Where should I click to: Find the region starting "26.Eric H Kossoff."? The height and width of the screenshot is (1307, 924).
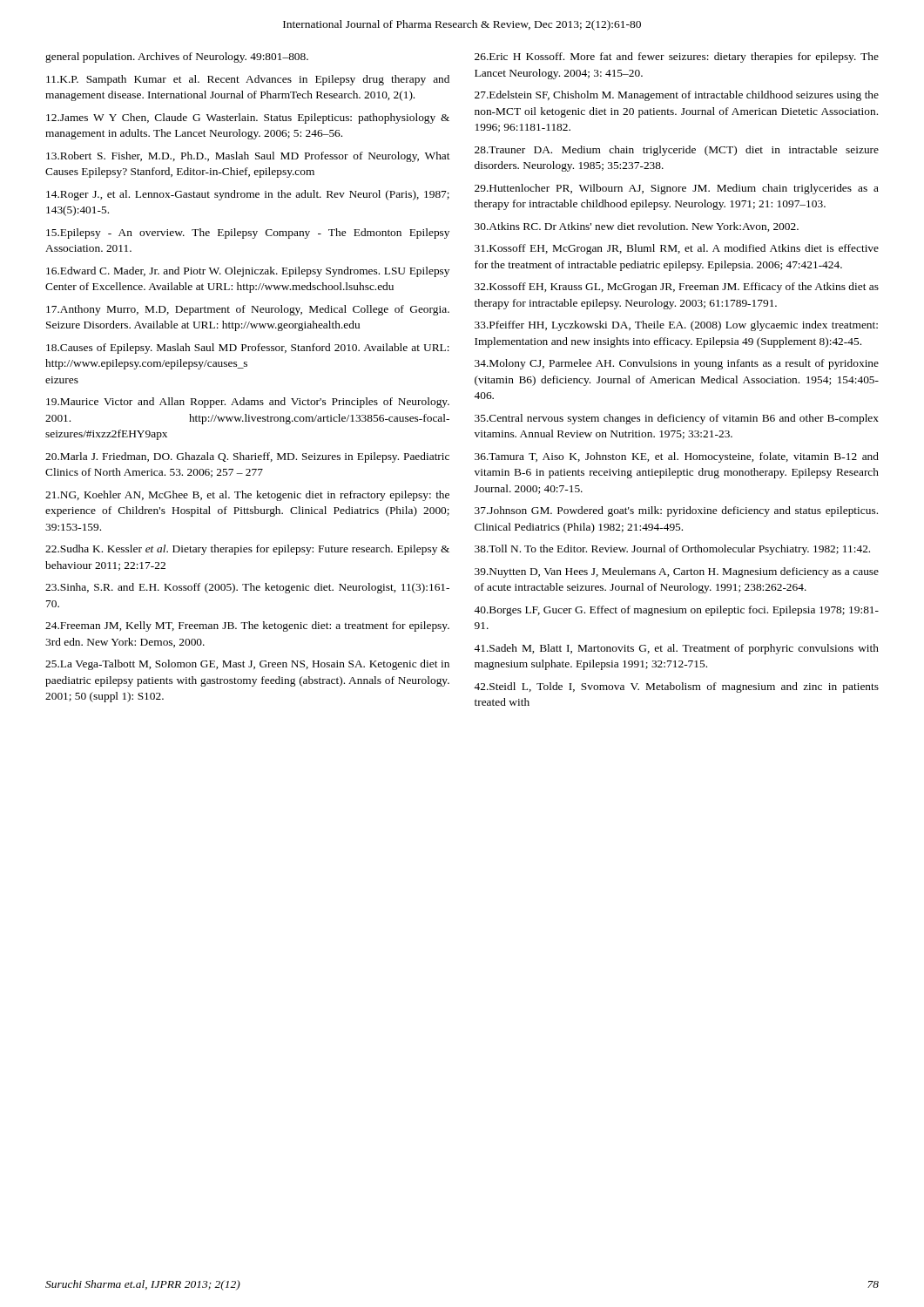(x=676, y=64)
